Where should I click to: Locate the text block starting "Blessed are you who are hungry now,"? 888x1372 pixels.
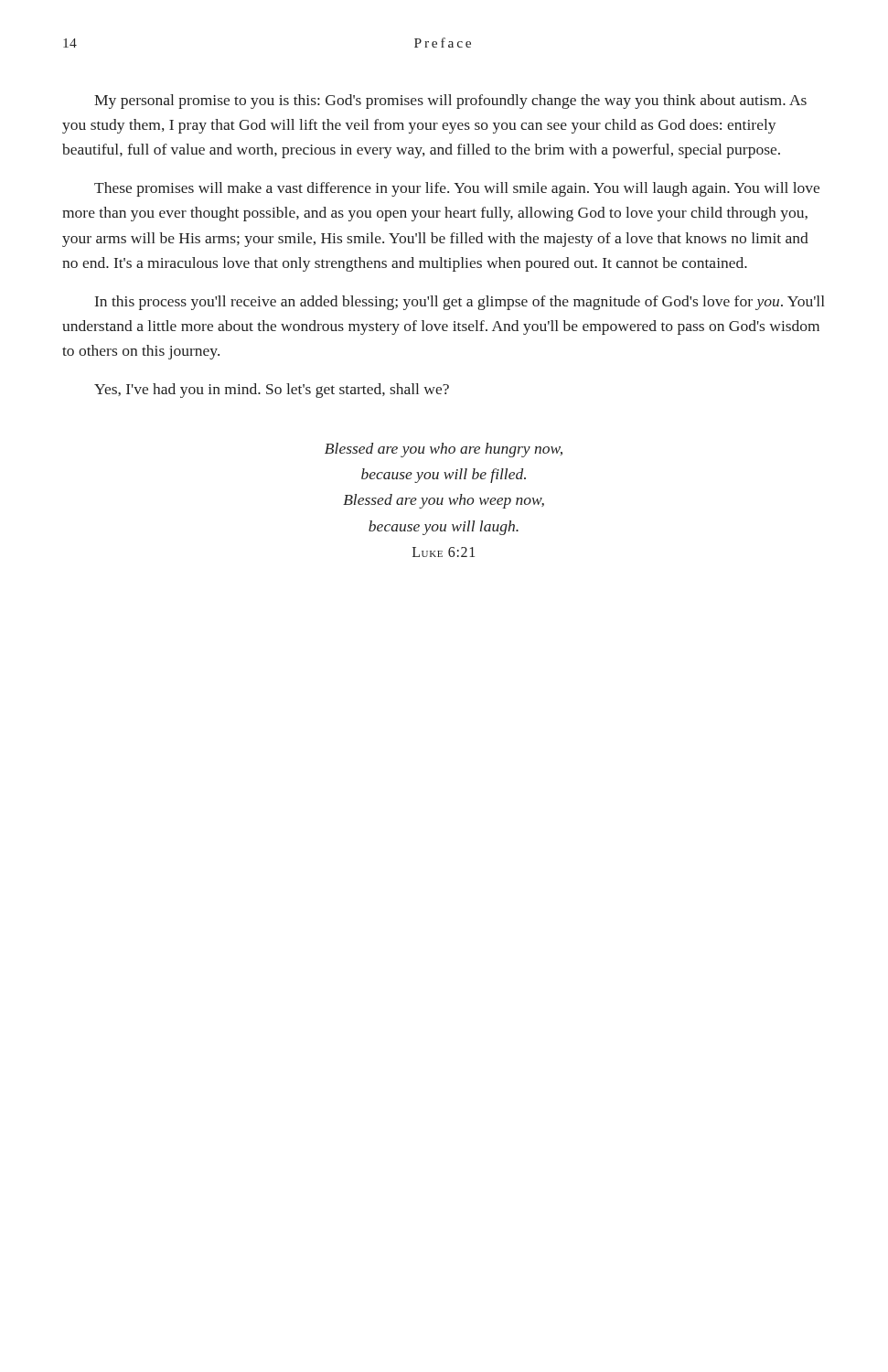click(x=444, y=499)
